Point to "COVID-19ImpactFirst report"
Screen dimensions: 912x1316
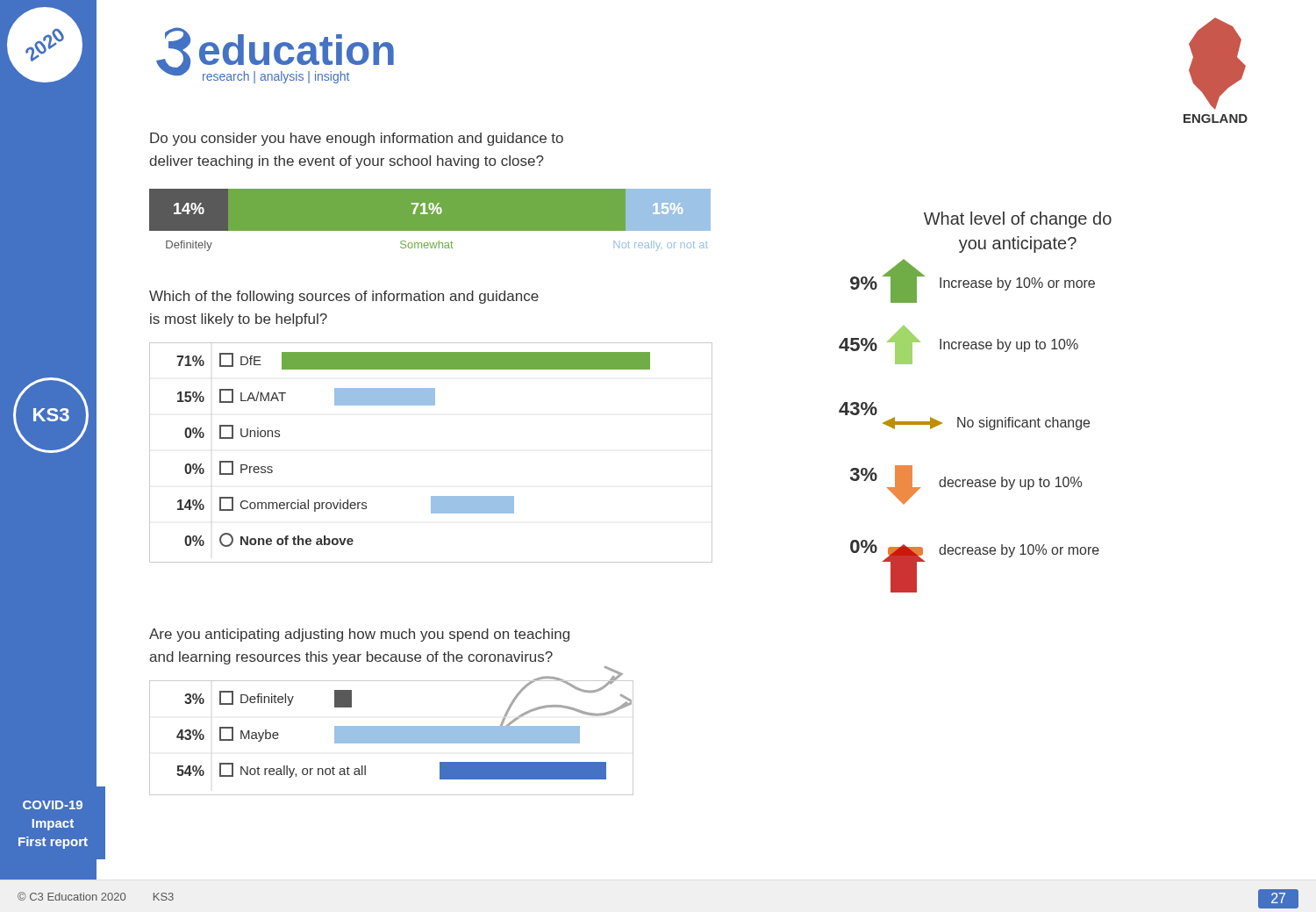53,823
